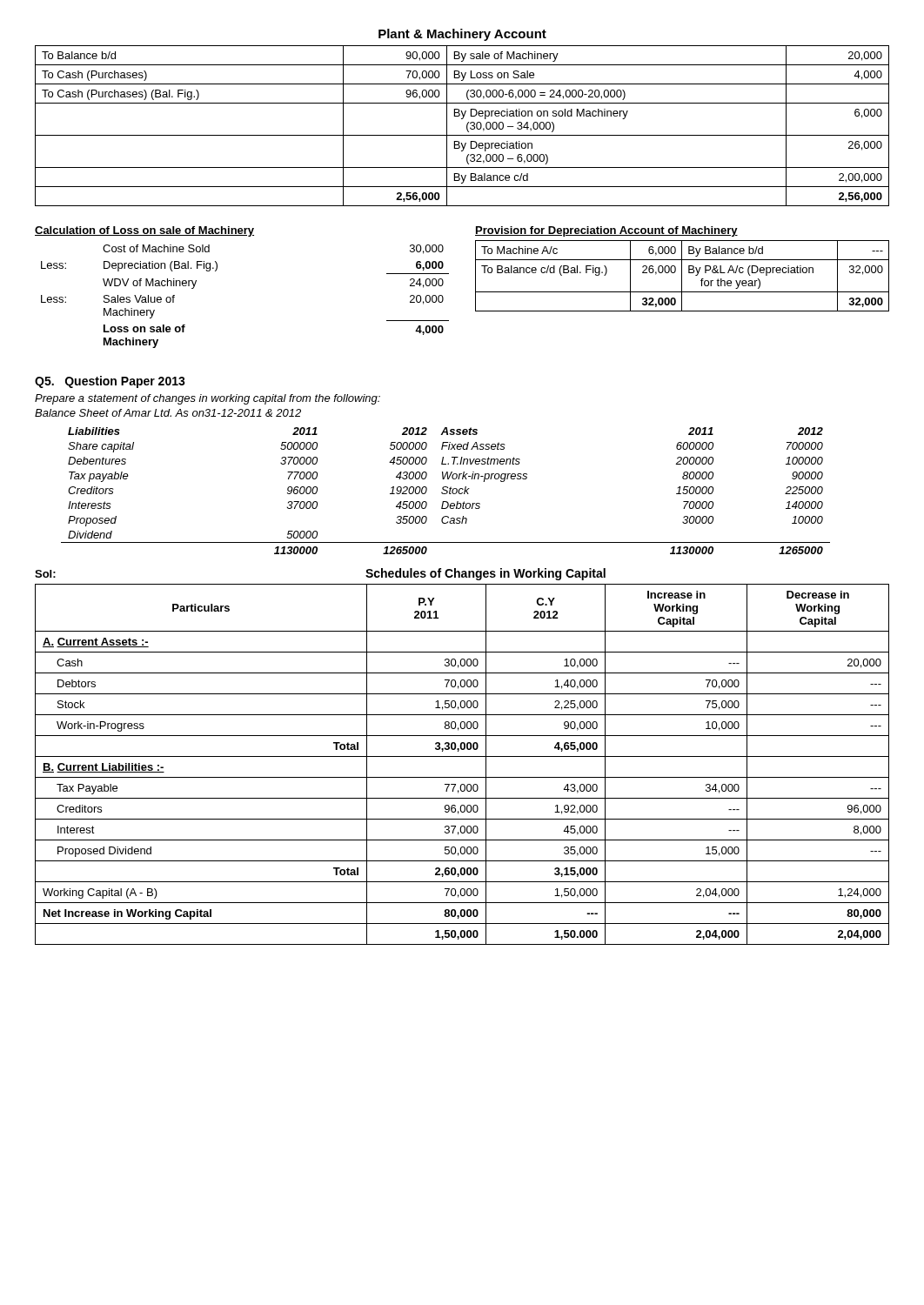Viewport: 924px width, 1305px height.
Task: Point to the title beginning "Provision for Depreciation Account"
Action: click(x=606, y=230)
